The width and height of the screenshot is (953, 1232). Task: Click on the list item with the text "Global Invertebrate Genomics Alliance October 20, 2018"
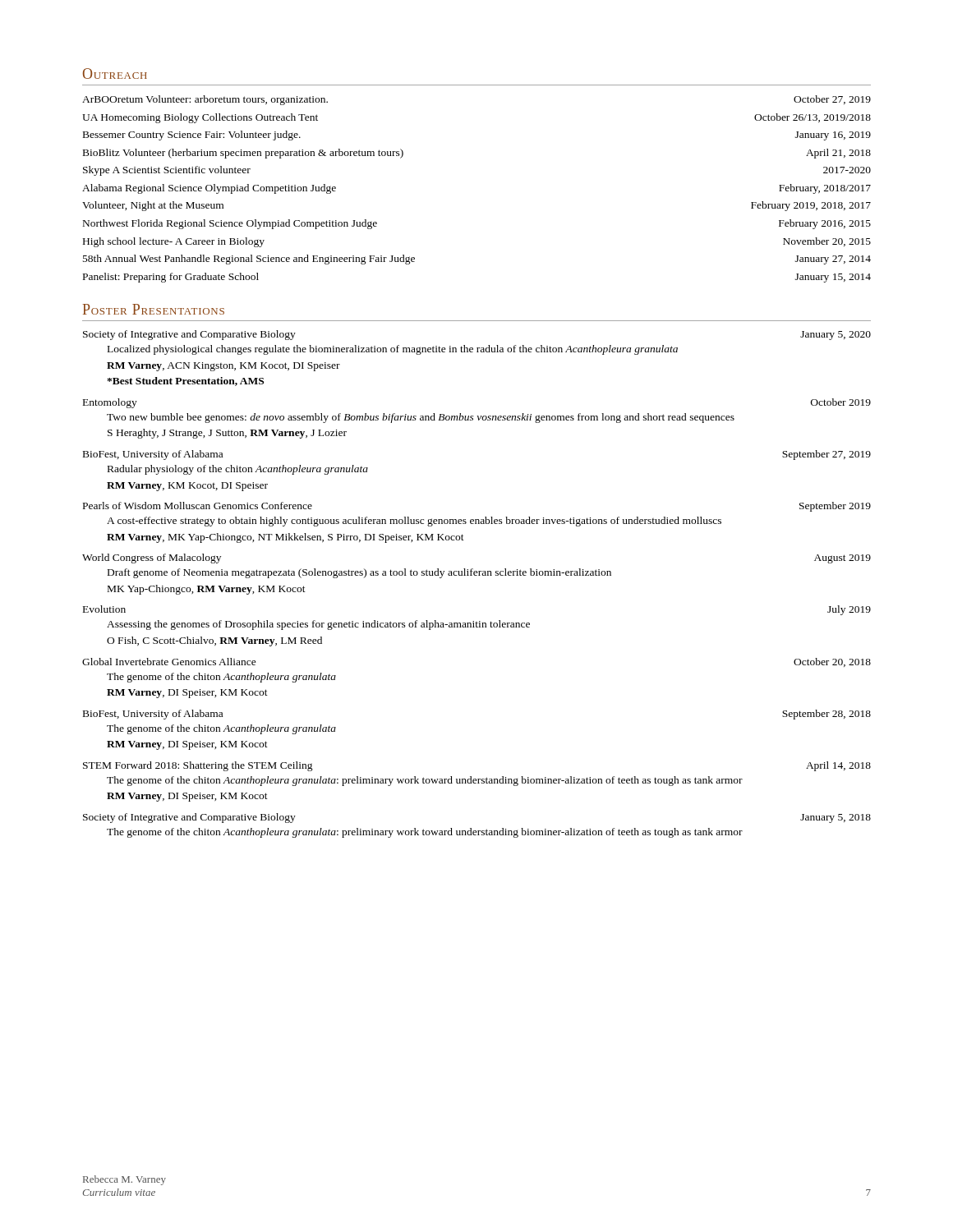[166, 662]
